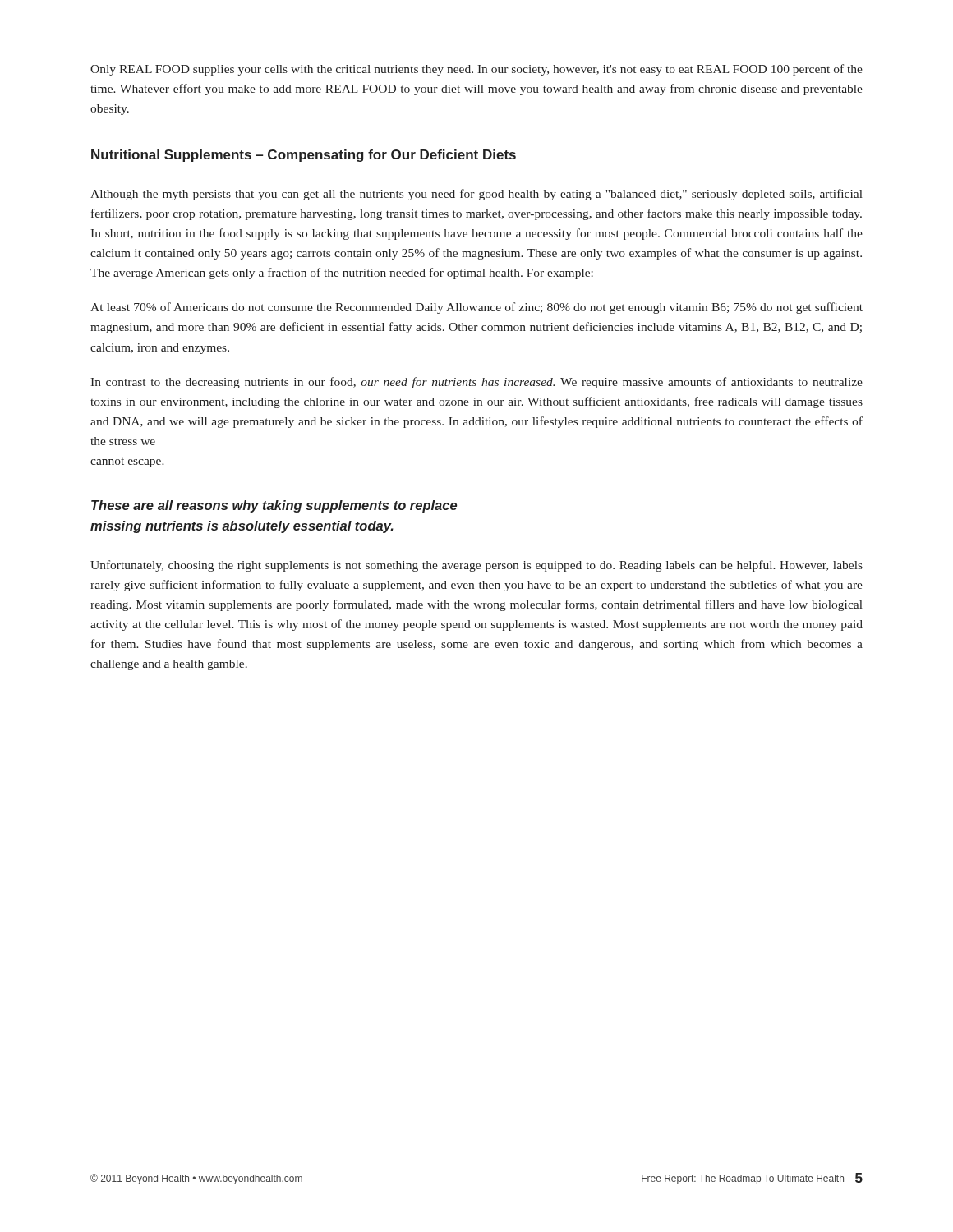
Task: Locate the text block that reads "Only REAL FOOD supplies"
Action: 476,88
